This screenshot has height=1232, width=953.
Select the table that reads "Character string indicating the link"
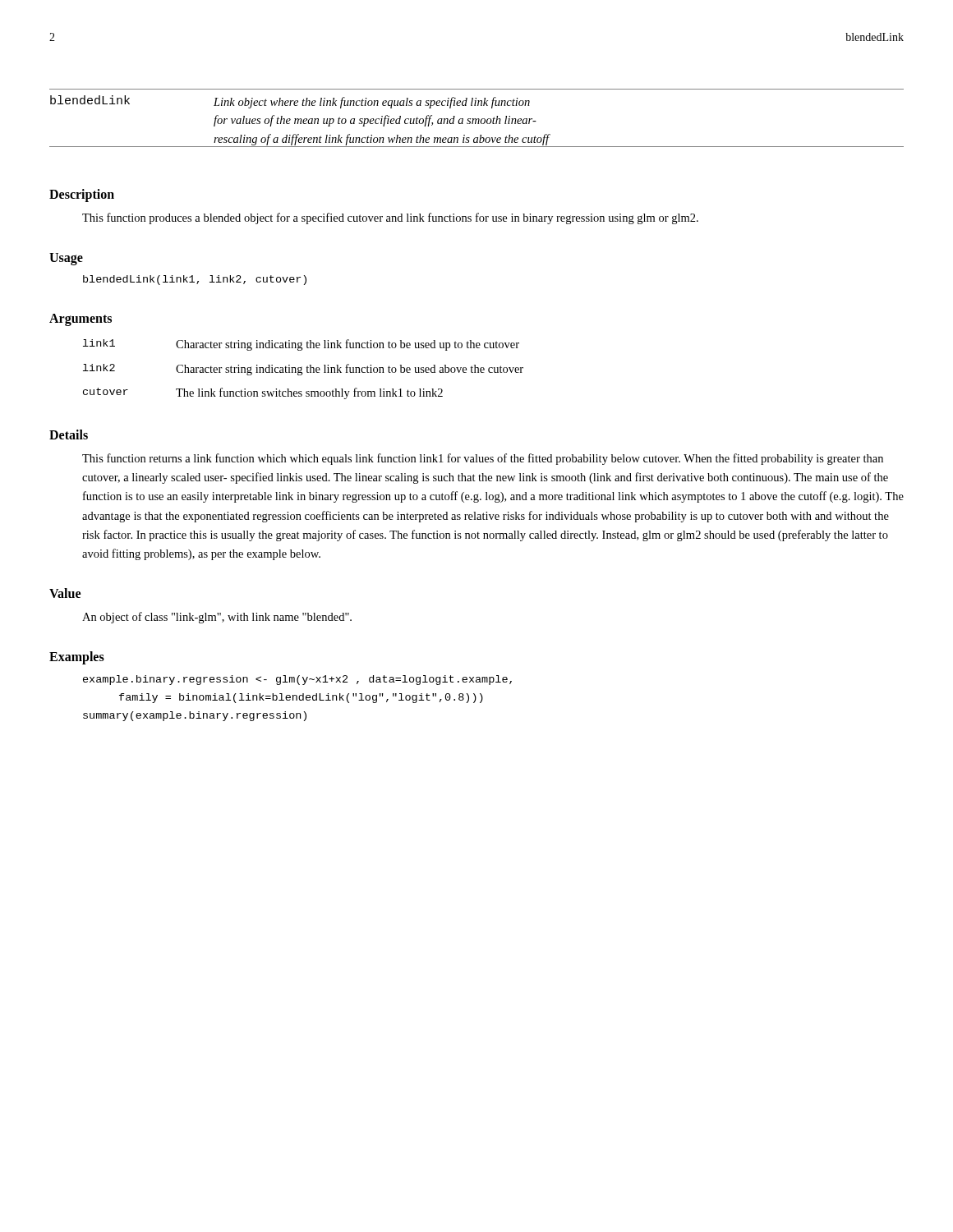click(x=476, y=369)
